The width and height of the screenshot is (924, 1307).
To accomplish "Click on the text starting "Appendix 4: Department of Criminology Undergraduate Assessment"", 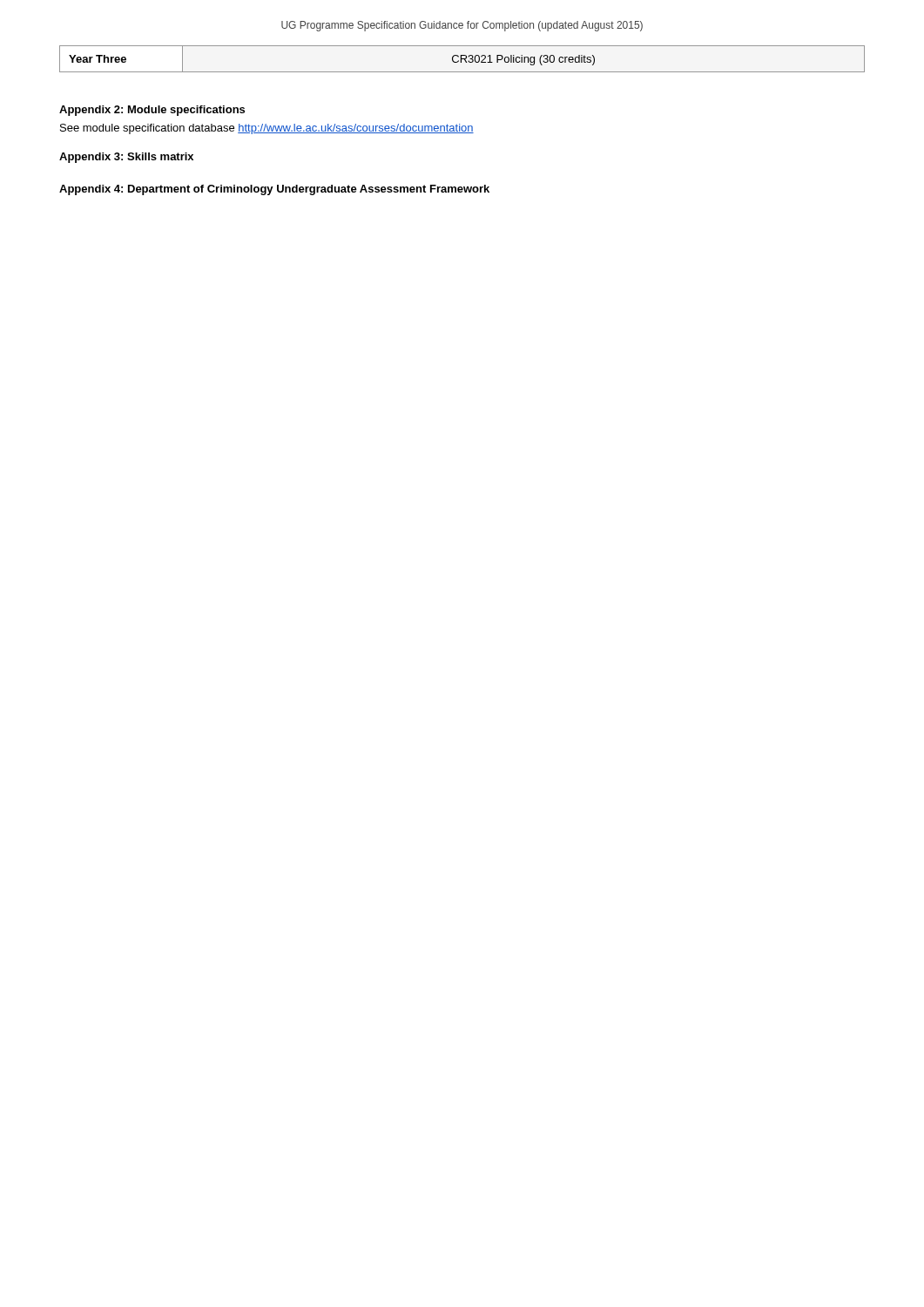I will point(274,189).
